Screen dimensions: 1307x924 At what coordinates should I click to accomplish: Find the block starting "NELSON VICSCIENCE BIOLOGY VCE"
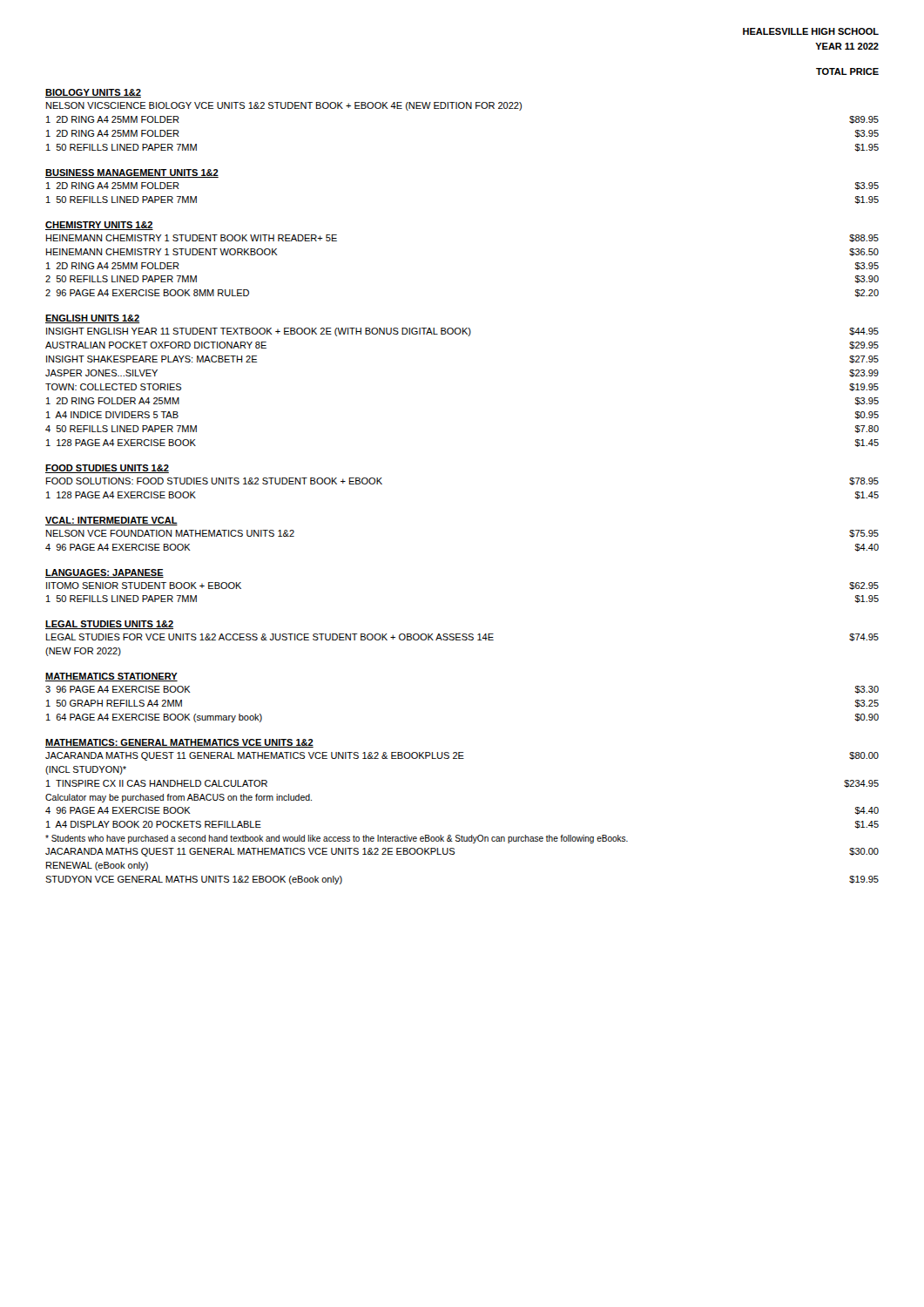pyautogui.click(x=284, y=105)
